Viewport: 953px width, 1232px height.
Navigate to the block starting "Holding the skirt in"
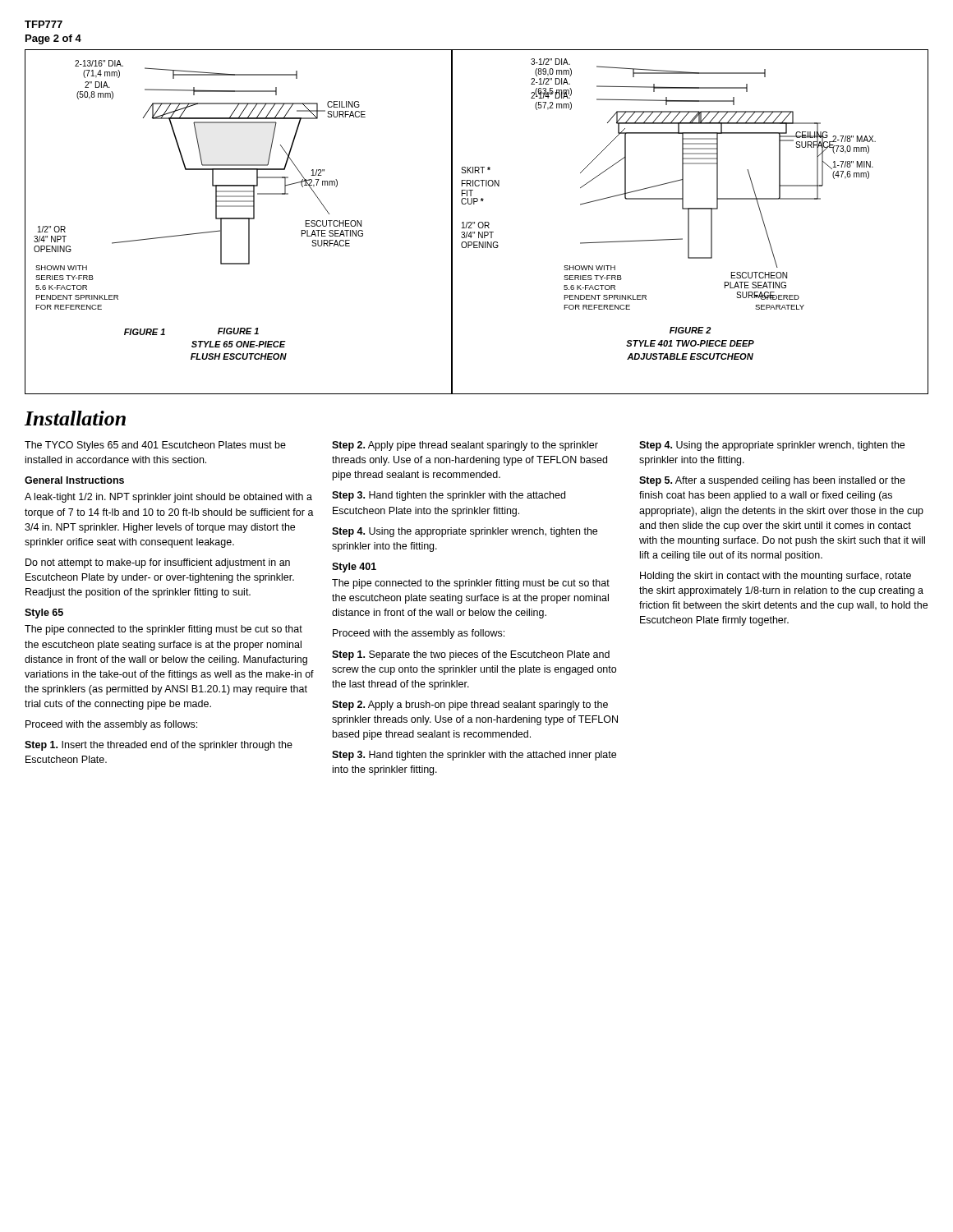784,598
